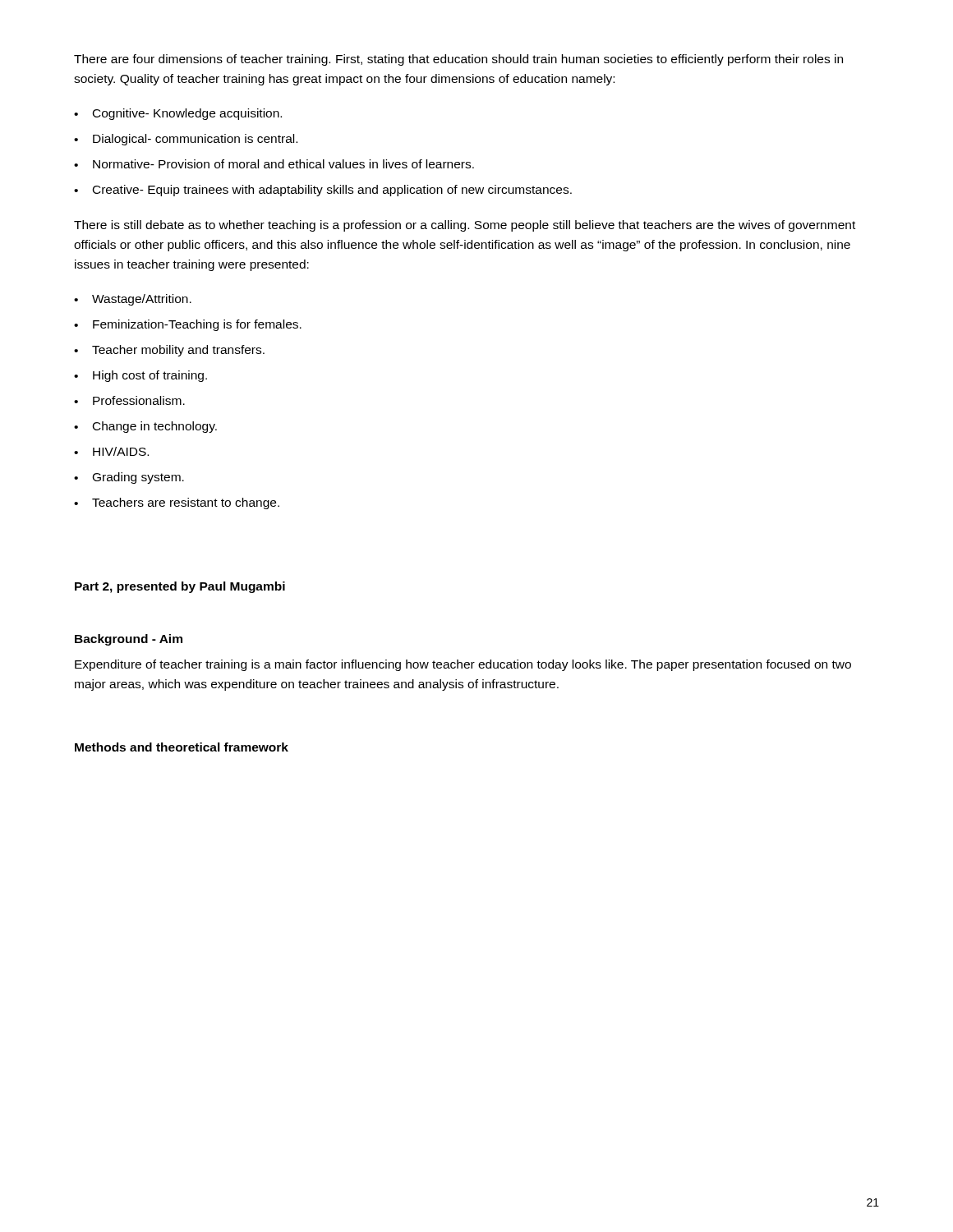Select the section header with the text "Background - Aim"
The height and width of the screenshot is (1232, 953).
(129, 639)
